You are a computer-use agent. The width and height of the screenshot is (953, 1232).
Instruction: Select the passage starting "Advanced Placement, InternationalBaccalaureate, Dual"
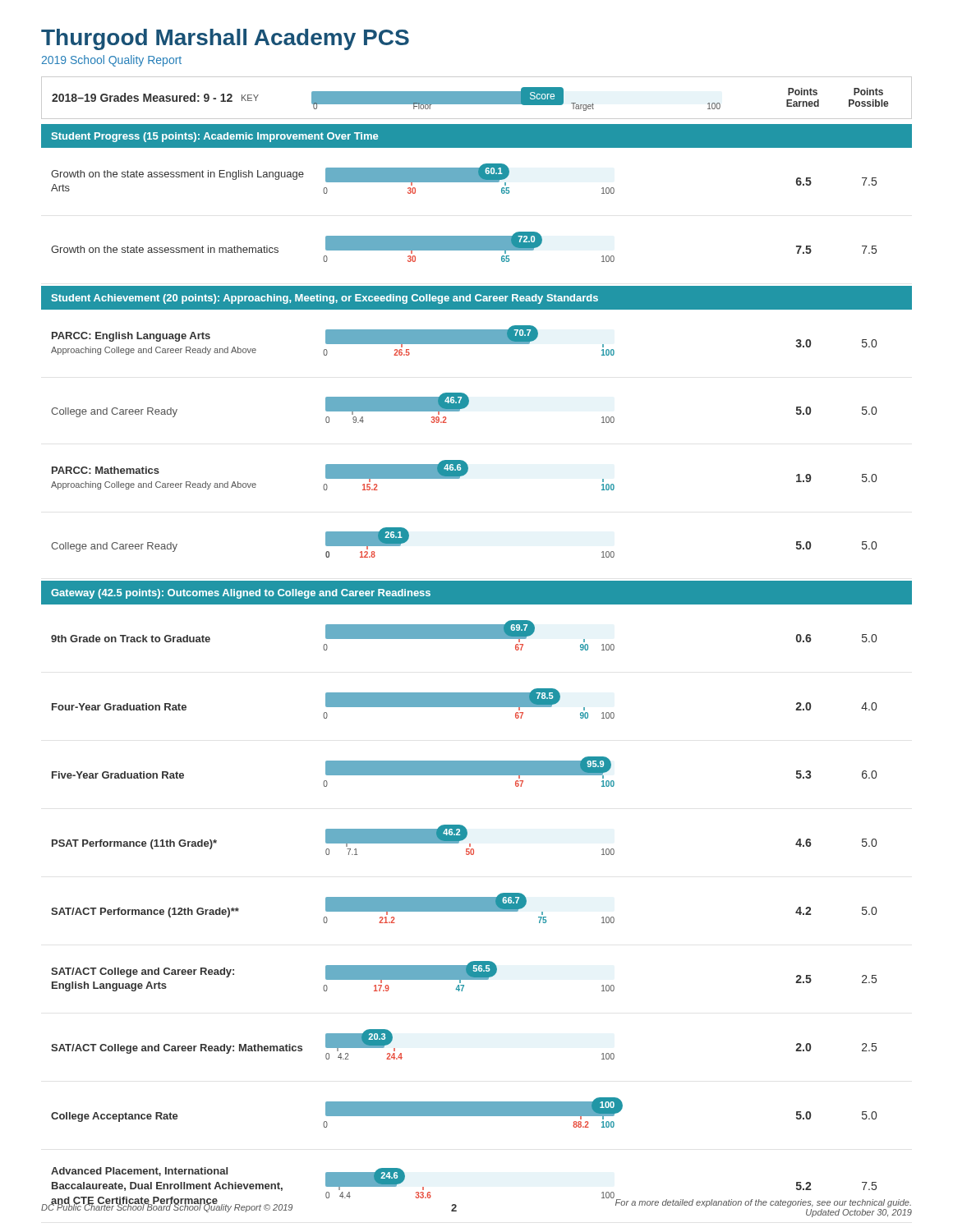pyautogui.click(x=167, y=1185)
